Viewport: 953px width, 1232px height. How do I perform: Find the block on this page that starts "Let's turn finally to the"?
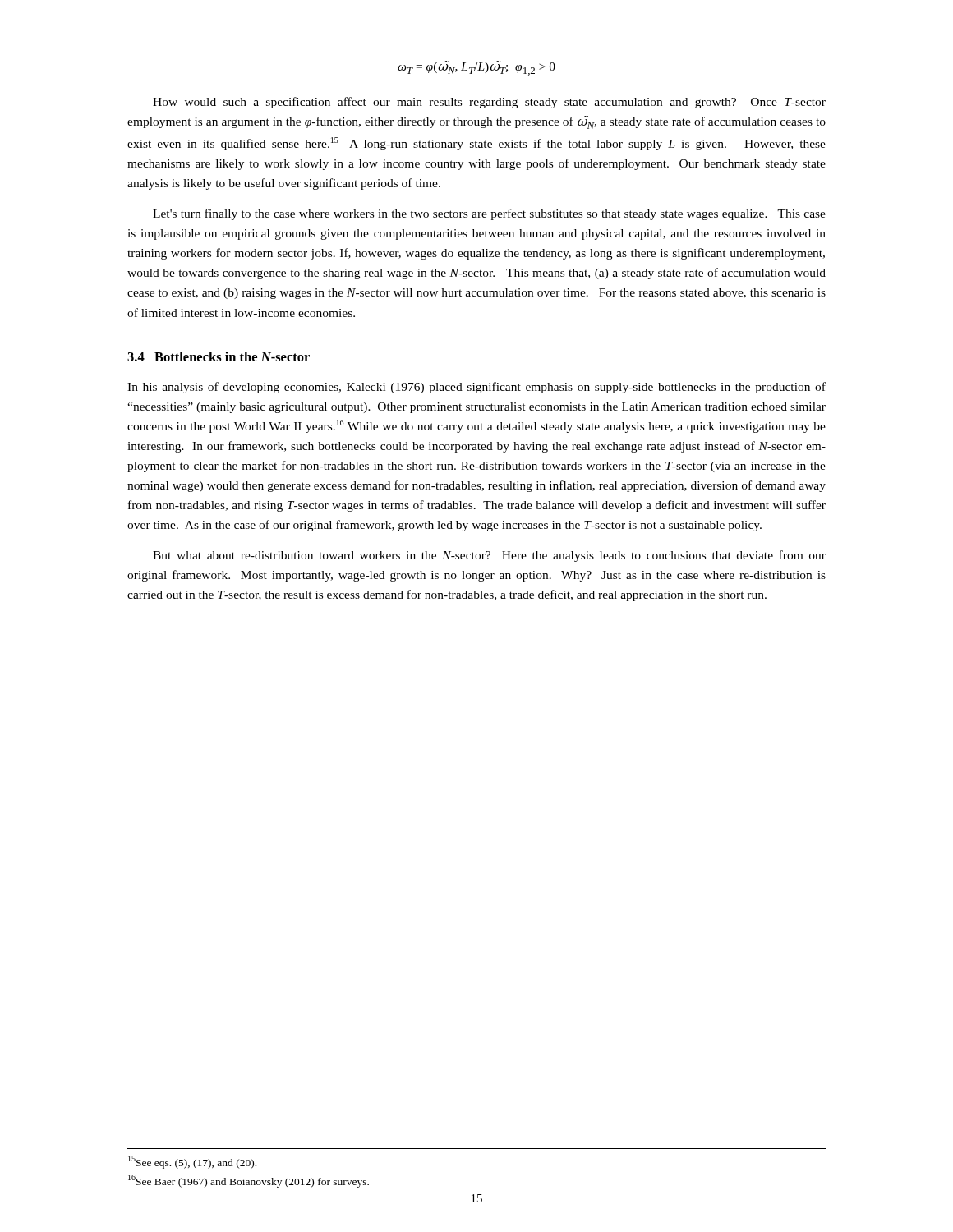pos(476,263)
